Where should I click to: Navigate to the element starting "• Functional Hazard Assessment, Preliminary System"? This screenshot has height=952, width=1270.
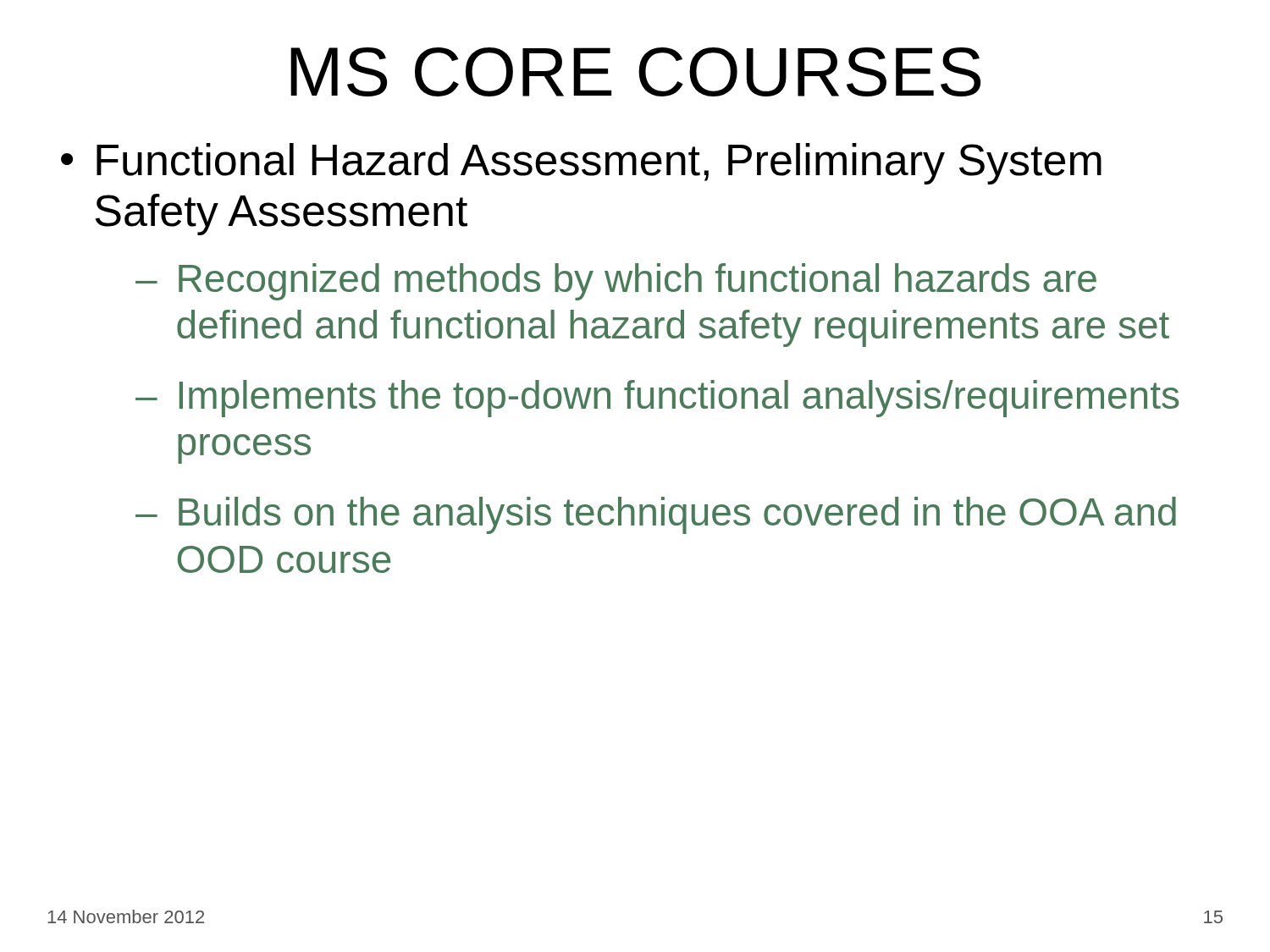pyautogui.click(x=635, y=186)
